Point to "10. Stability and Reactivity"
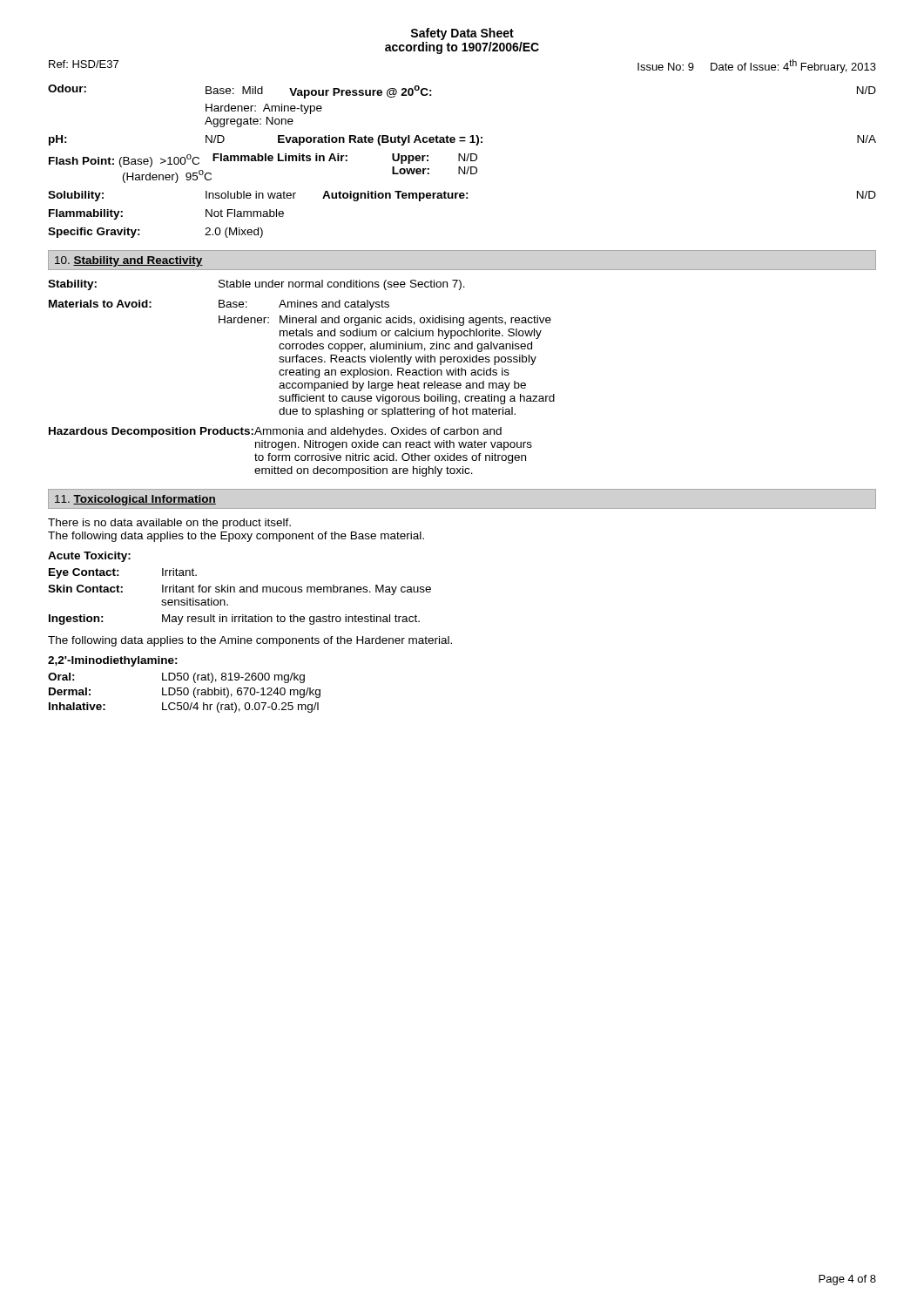Viewport: 924px width, 1307px height. (128, 260)
